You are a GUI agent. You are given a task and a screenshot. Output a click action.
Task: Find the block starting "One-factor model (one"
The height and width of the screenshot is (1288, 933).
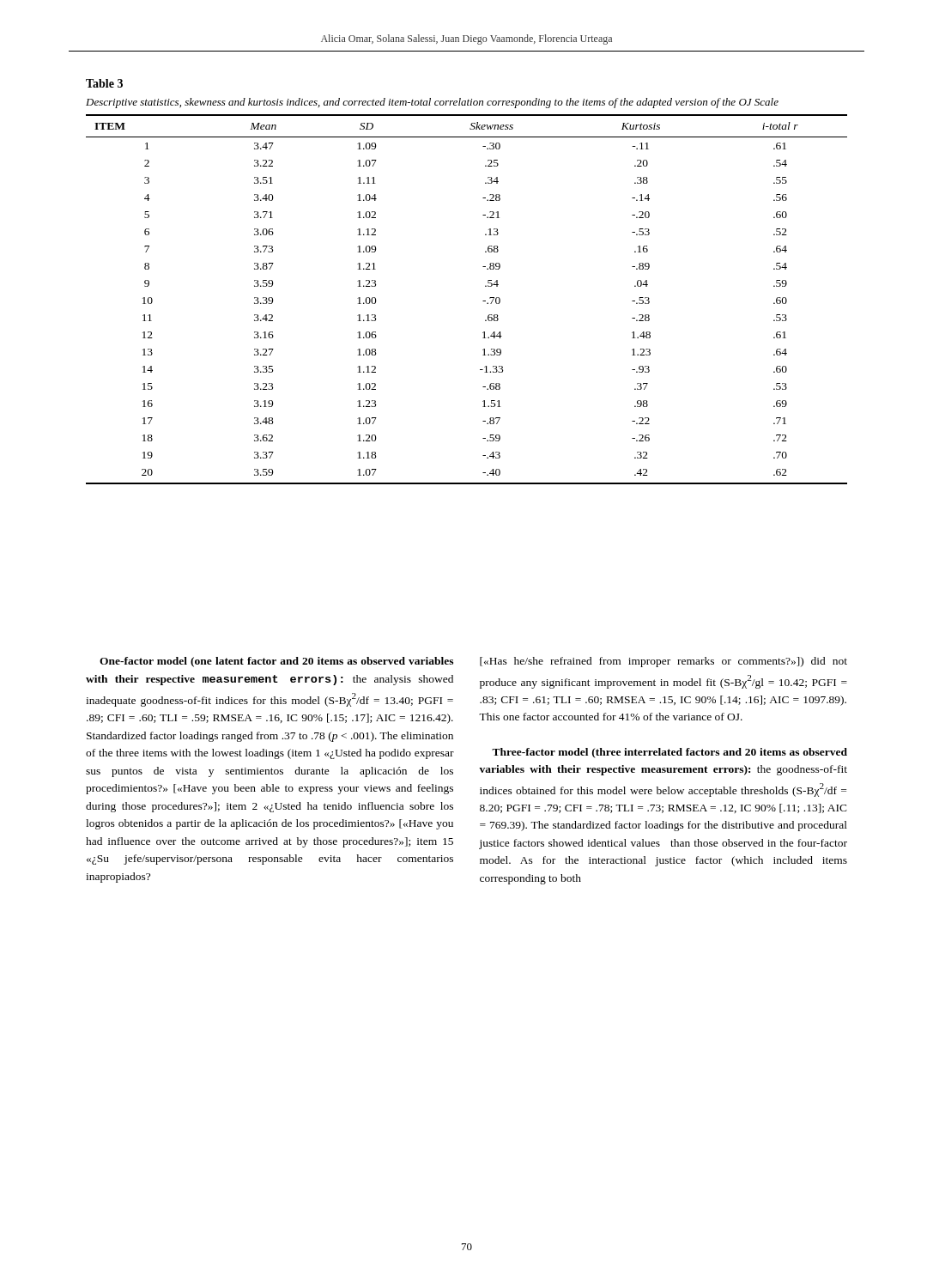pos(270,768)
